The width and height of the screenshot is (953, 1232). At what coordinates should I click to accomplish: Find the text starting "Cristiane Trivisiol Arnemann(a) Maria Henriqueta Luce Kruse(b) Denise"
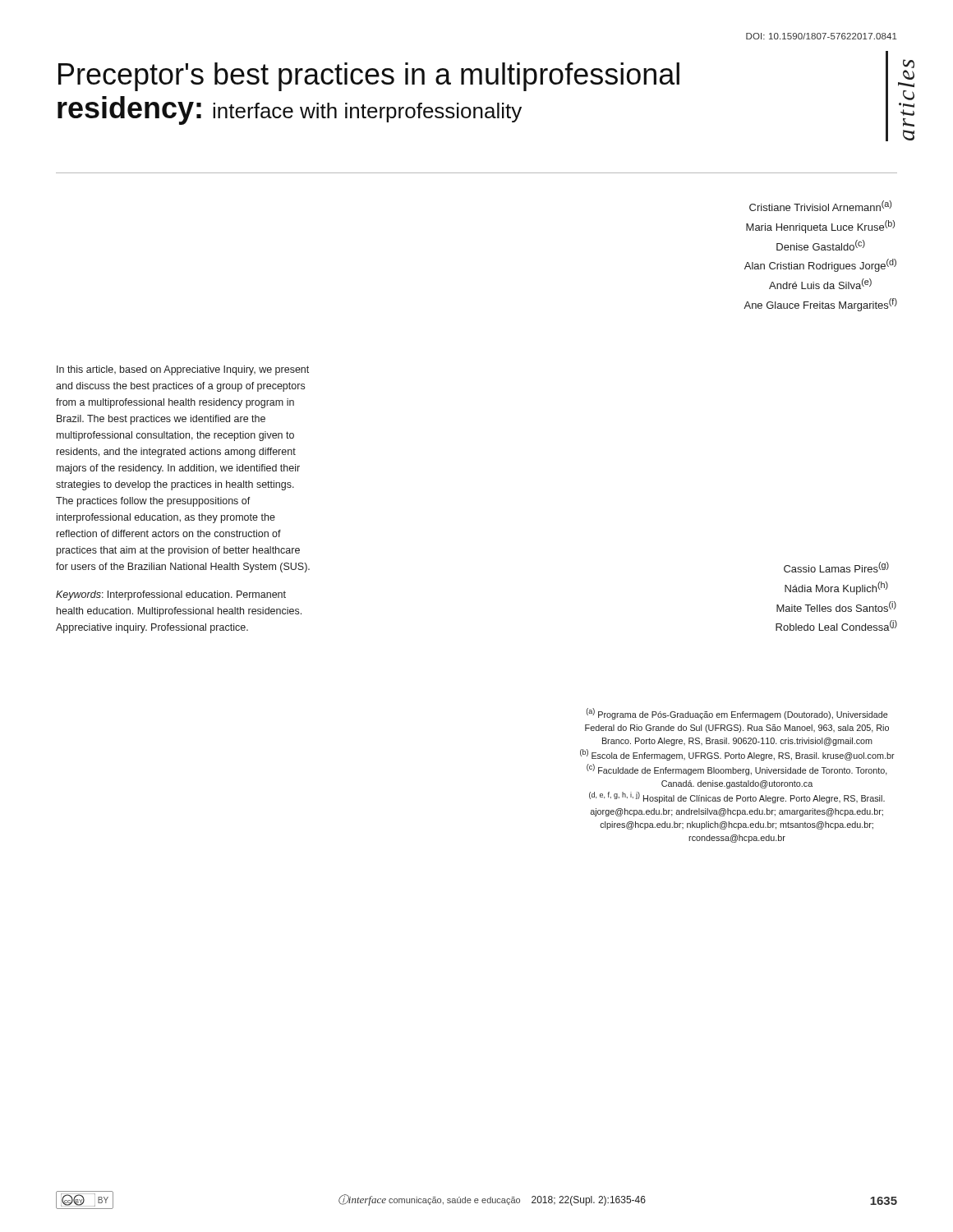click(x=821, y=255)
